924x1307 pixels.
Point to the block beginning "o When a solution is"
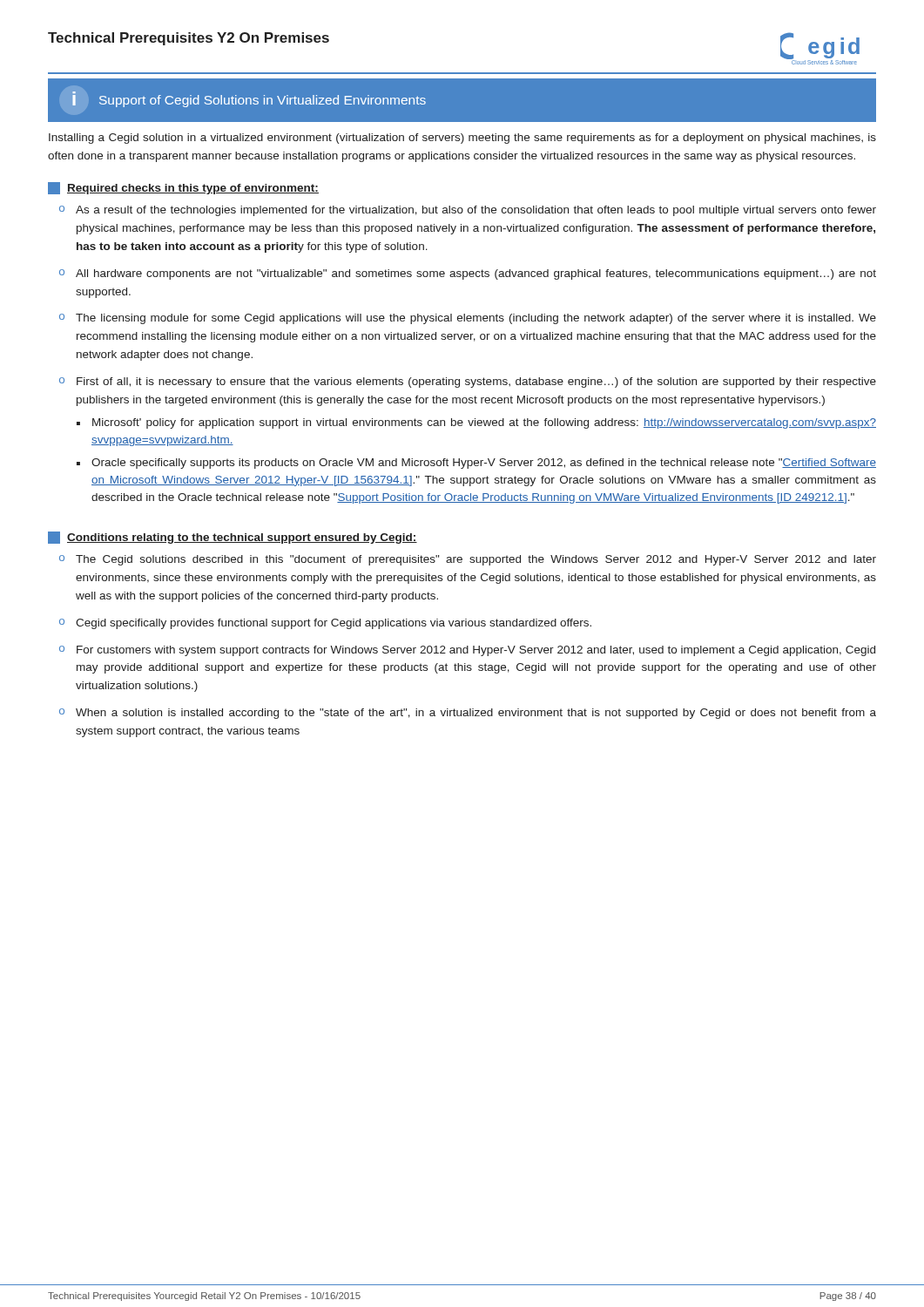[x=462, y=722]
